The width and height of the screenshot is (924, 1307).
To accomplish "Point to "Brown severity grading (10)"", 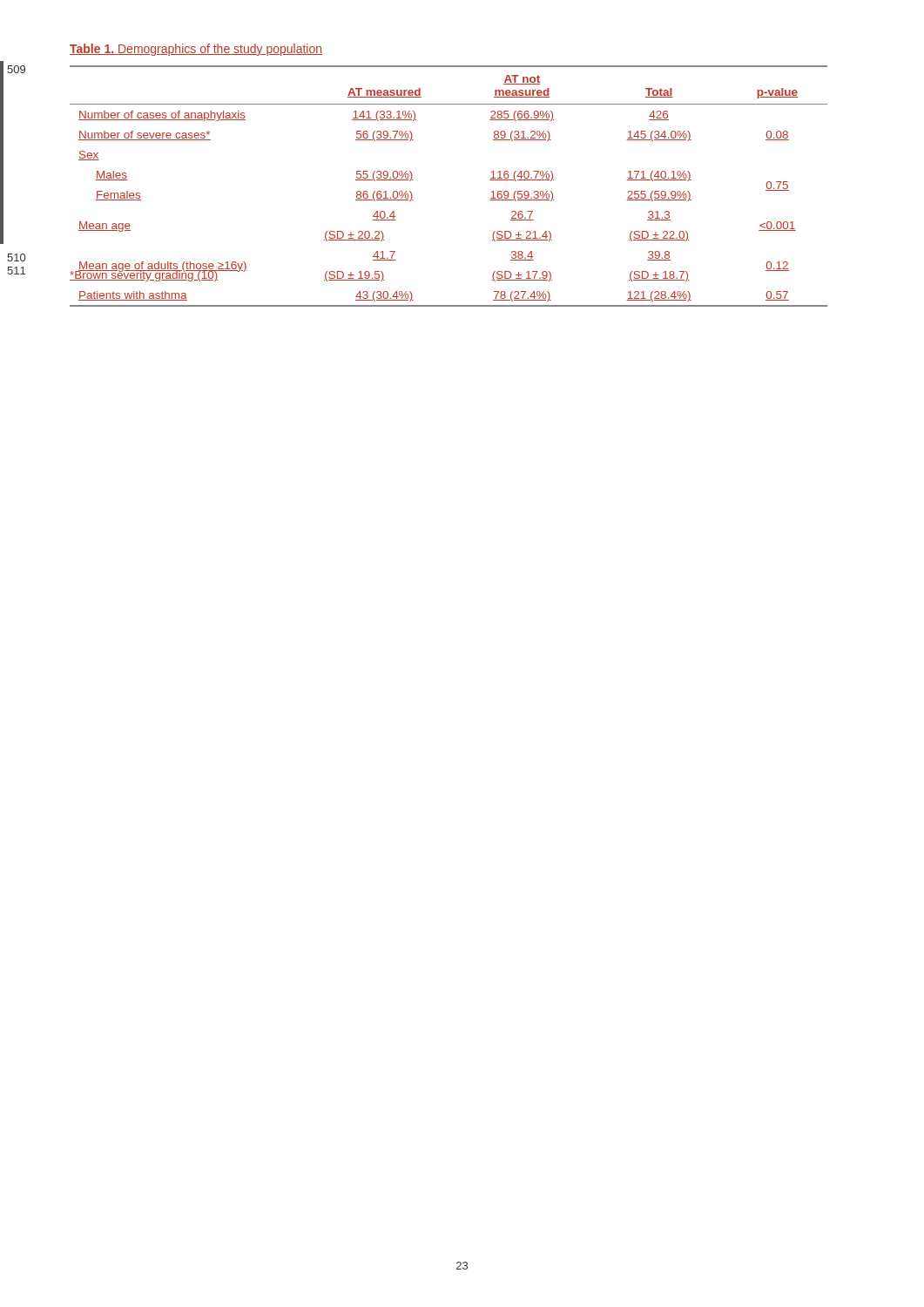I will coord(144,275).
